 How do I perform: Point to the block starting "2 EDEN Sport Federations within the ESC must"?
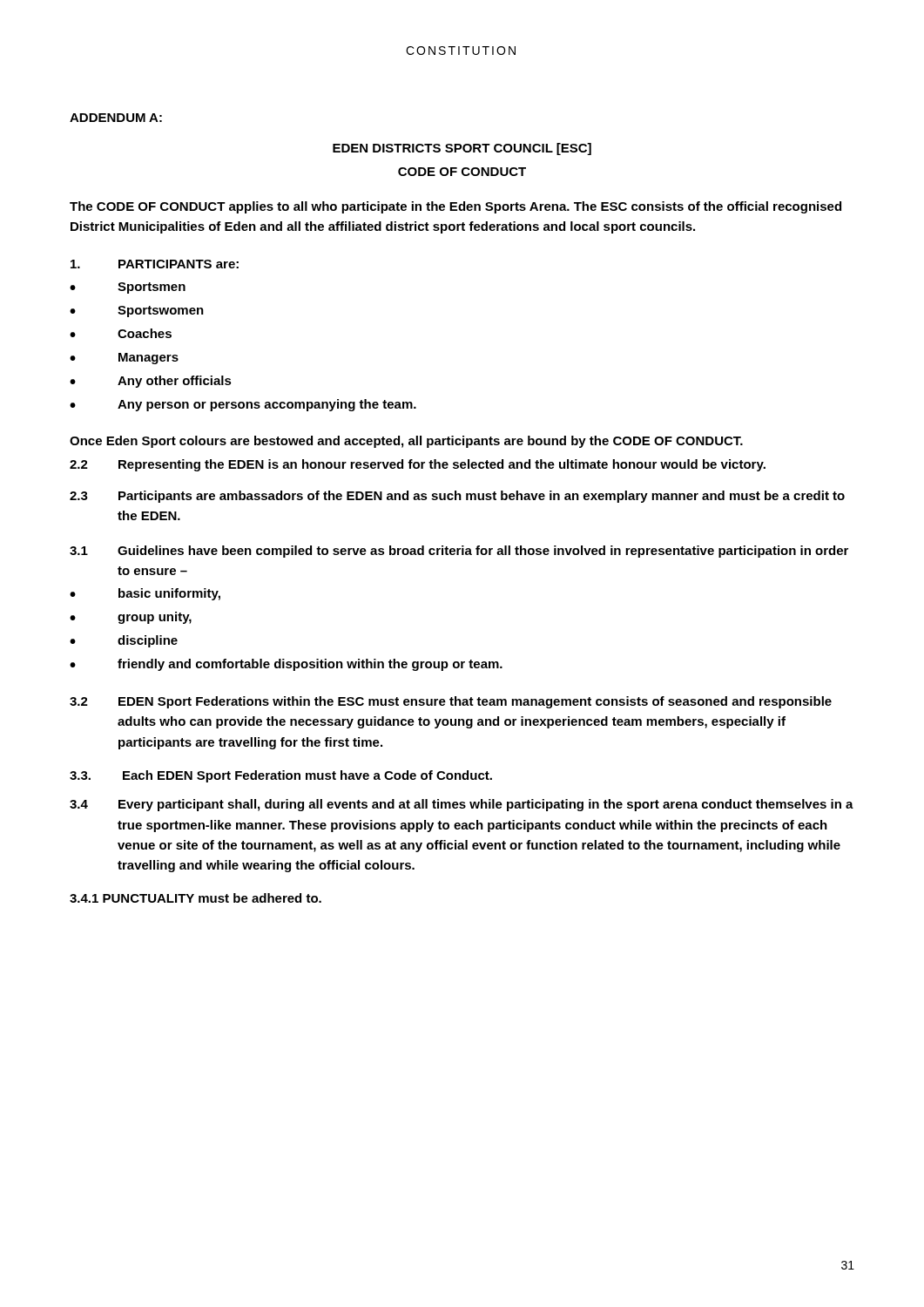click(462, 721)
